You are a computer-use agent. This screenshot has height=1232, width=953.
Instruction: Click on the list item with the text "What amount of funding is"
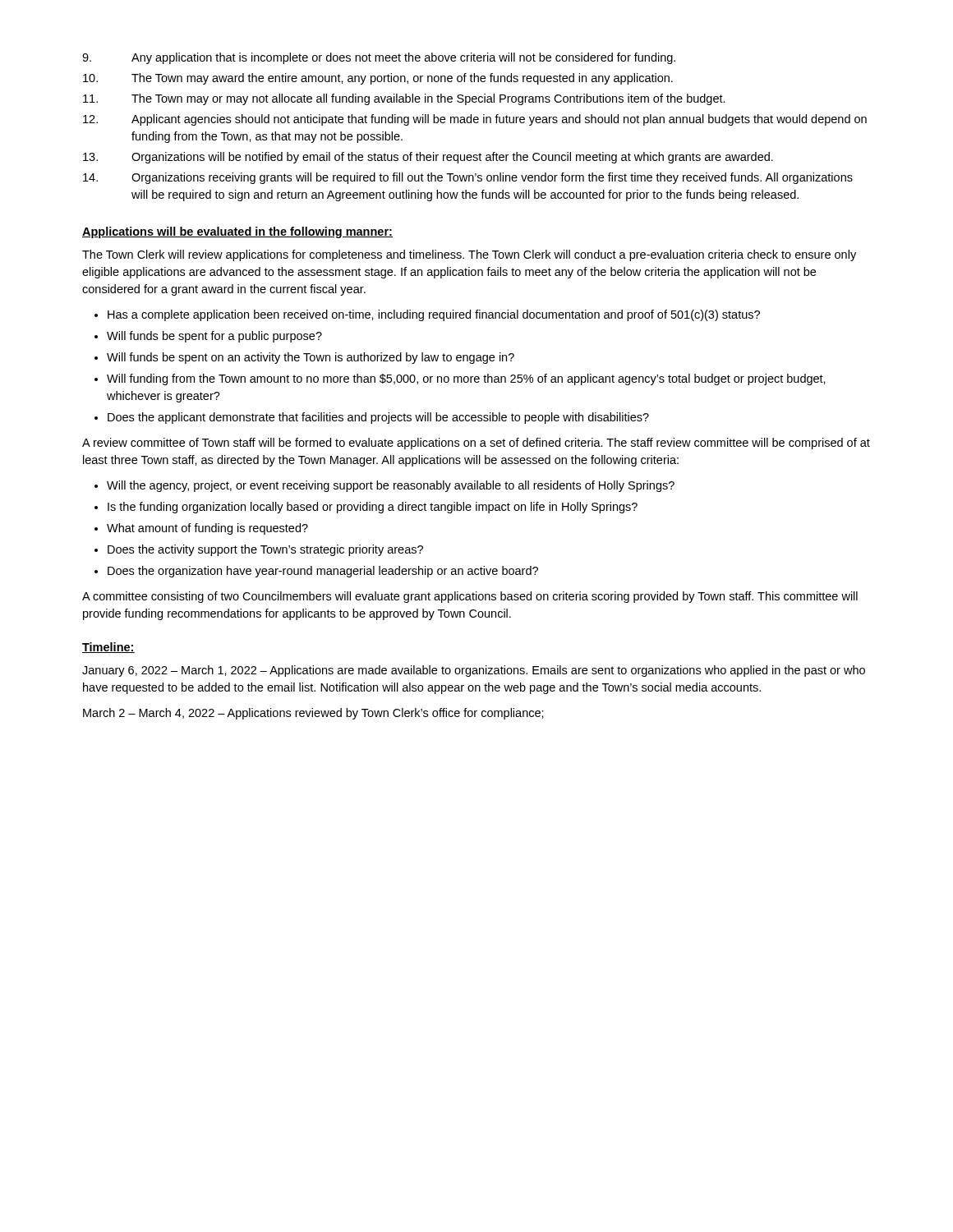tap(207, 528)
